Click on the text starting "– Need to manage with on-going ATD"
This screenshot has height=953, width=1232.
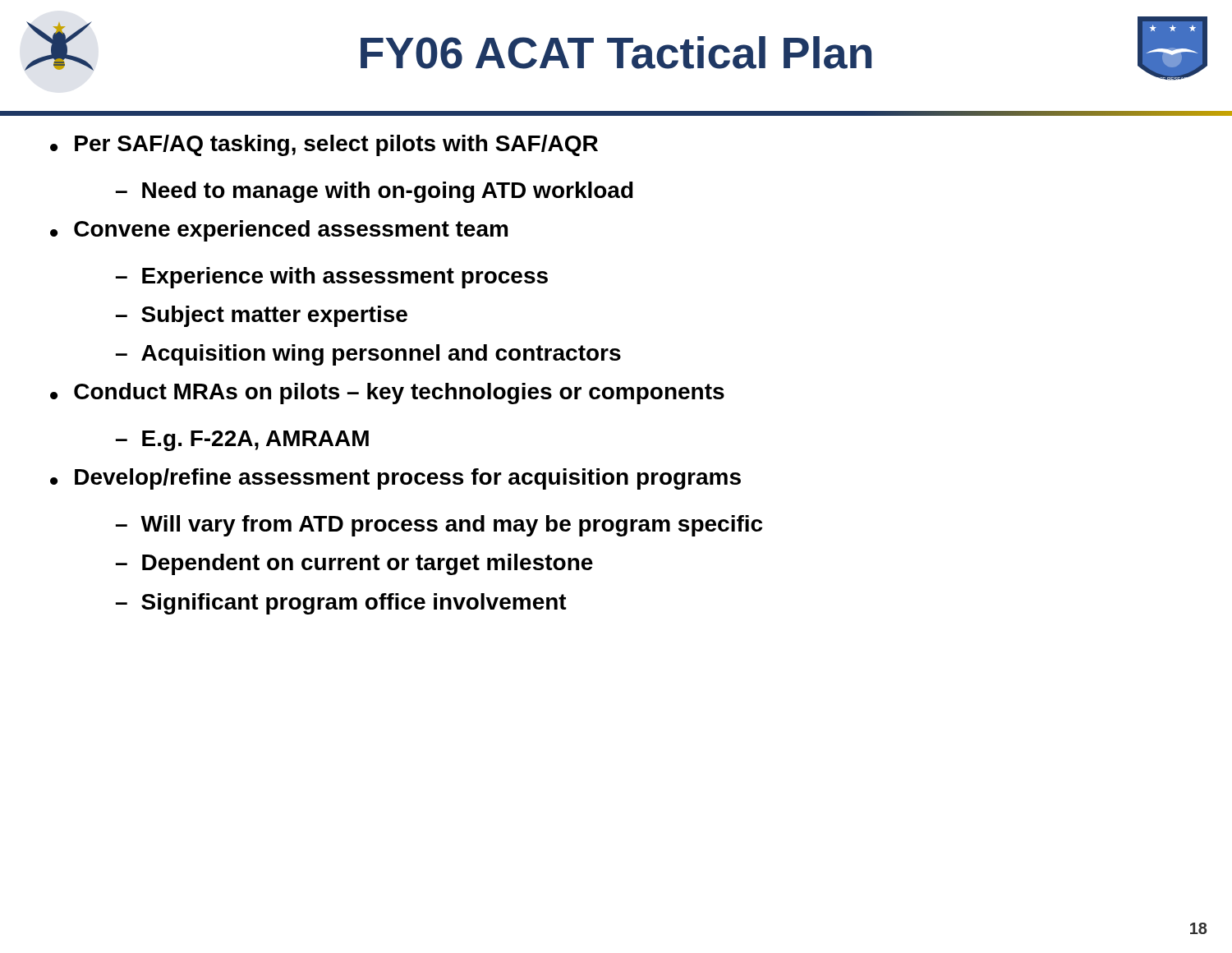tap(375, 190)
